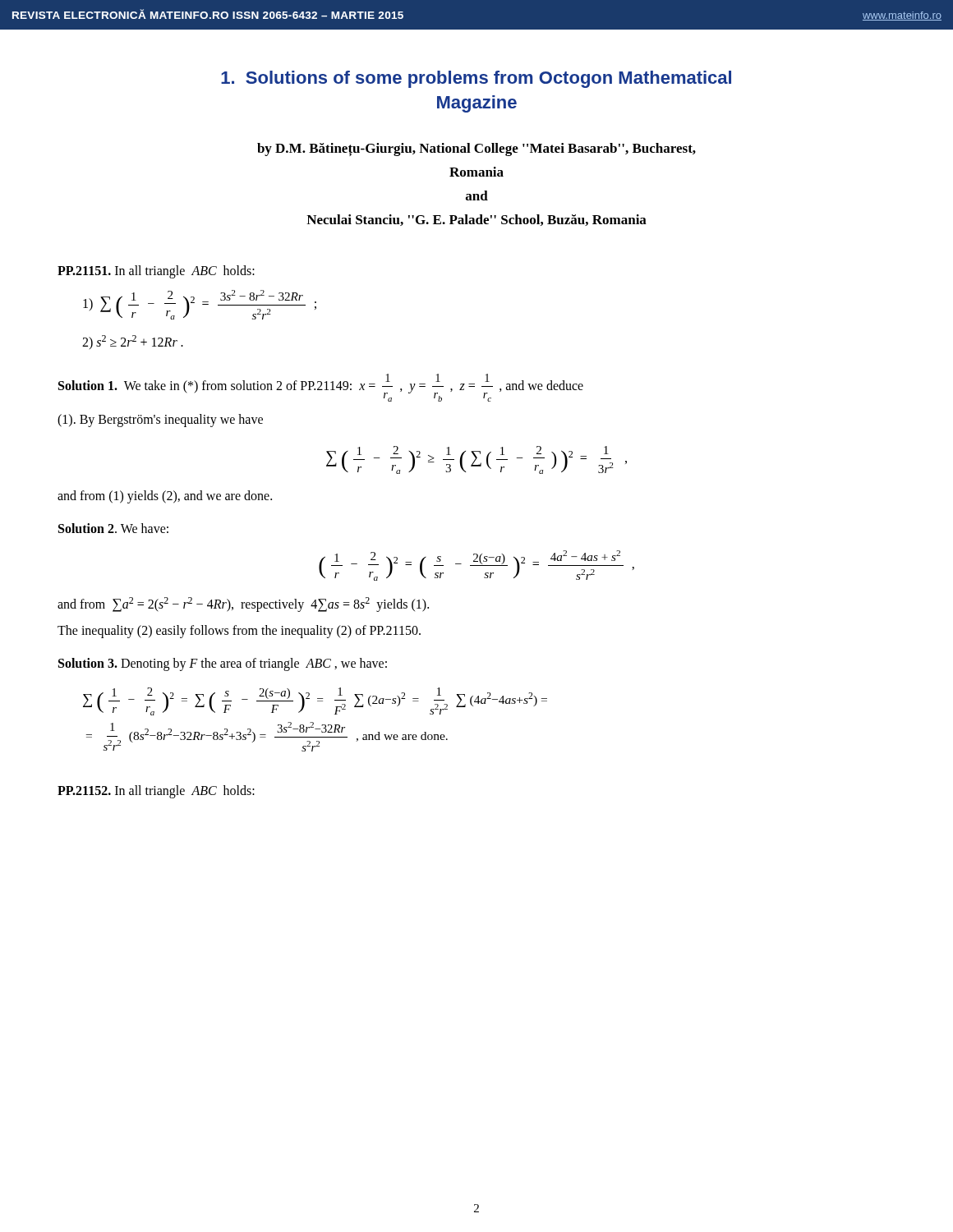The height and width of the screenshot is (1232, 953).
Task: Find the formula on this page that starts "( 1r − 2ra )2 ="
Action: (x=476, y=566)
